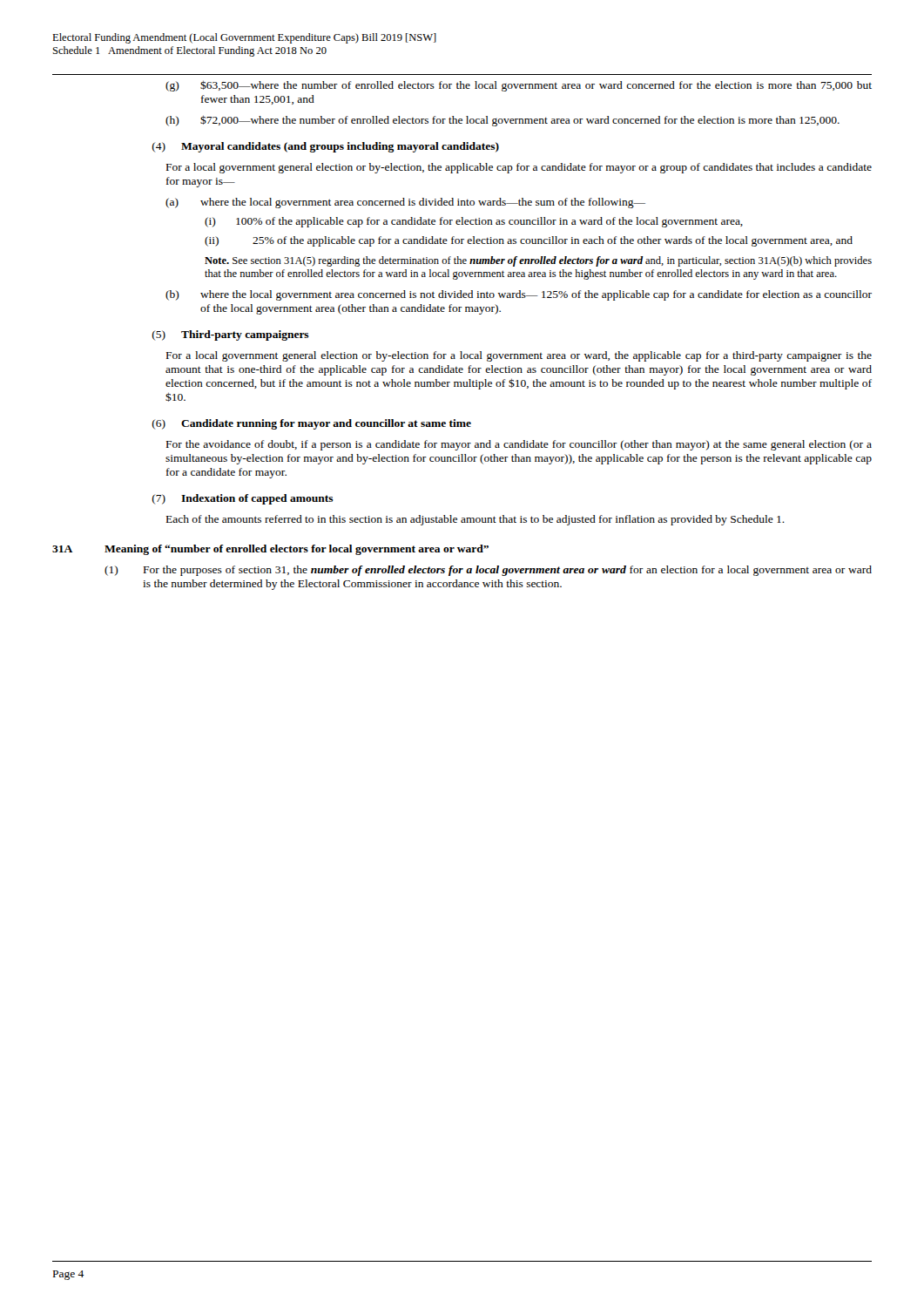
Task: Navigate to the region starting "(i) 100% of the applicable cap for a"
Action: tap(538, 221)
